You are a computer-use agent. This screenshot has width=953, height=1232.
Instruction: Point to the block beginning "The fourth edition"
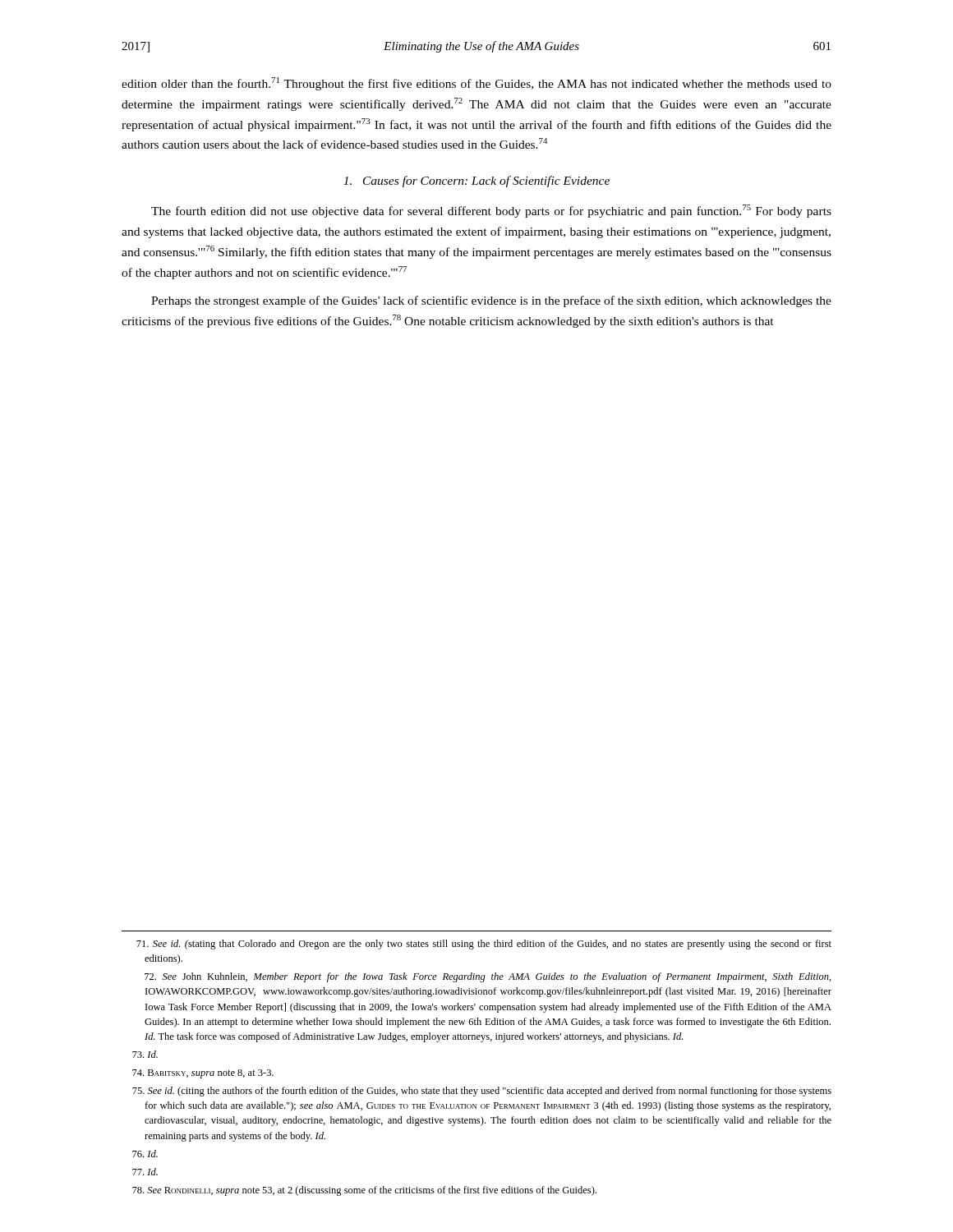(476, 242)
